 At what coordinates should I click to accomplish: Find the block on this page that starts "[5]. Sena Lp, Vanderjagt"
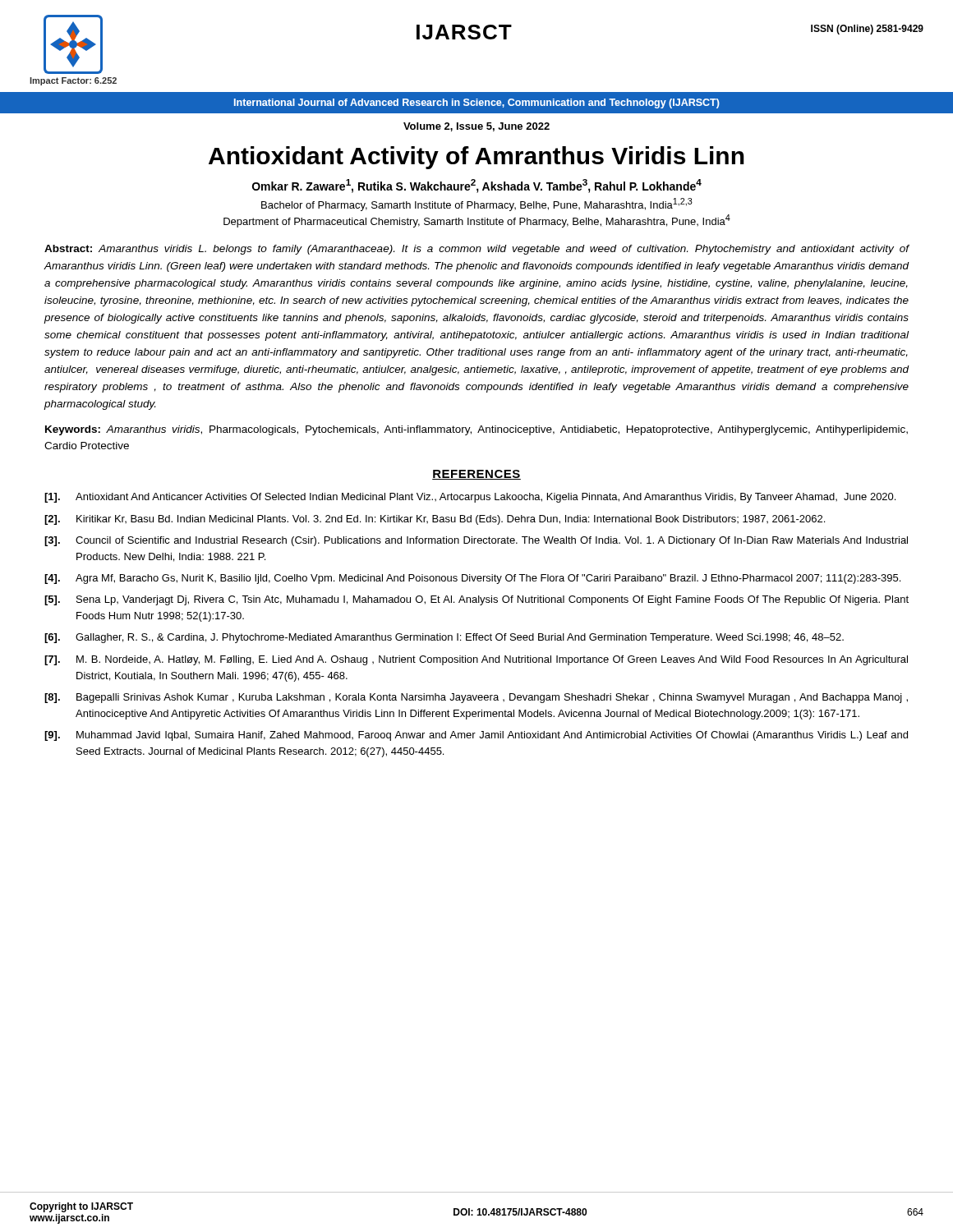coord(476,608)
